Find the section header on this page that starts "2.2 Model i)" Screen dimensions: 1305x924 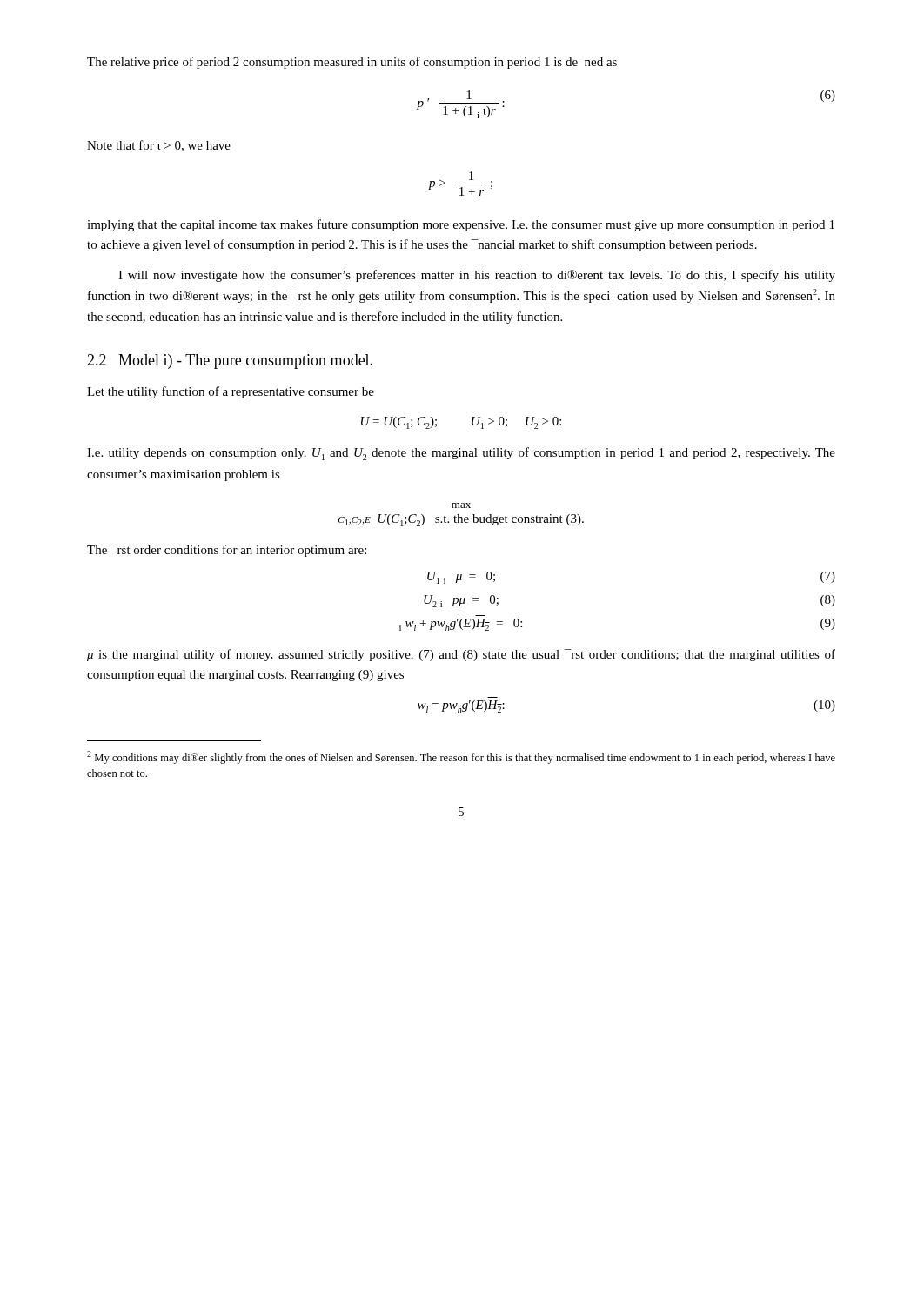(230, 360)
